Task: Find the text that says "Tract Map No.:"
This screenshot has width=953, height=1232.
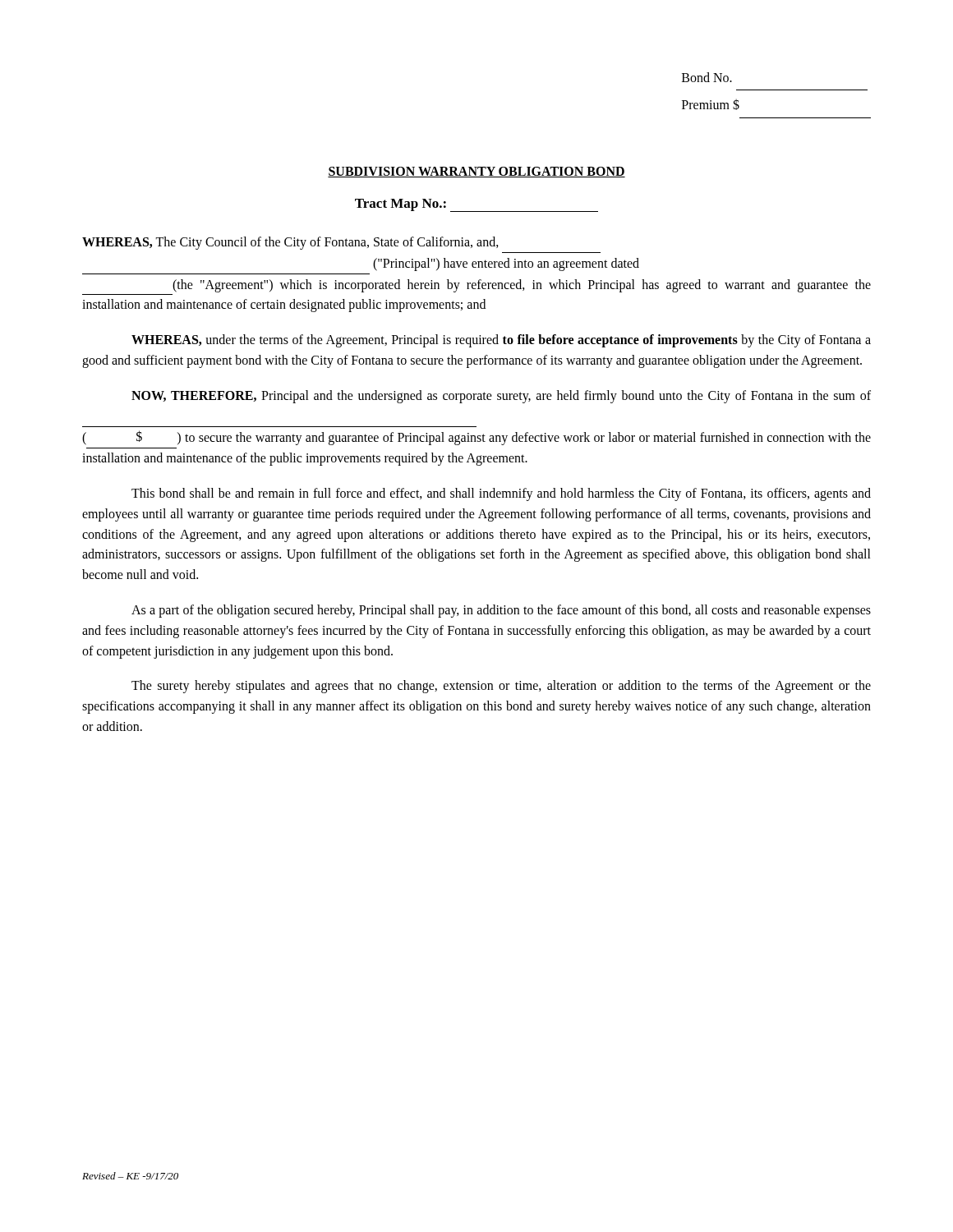Action: pyautogui.click(x=476, y=204)
